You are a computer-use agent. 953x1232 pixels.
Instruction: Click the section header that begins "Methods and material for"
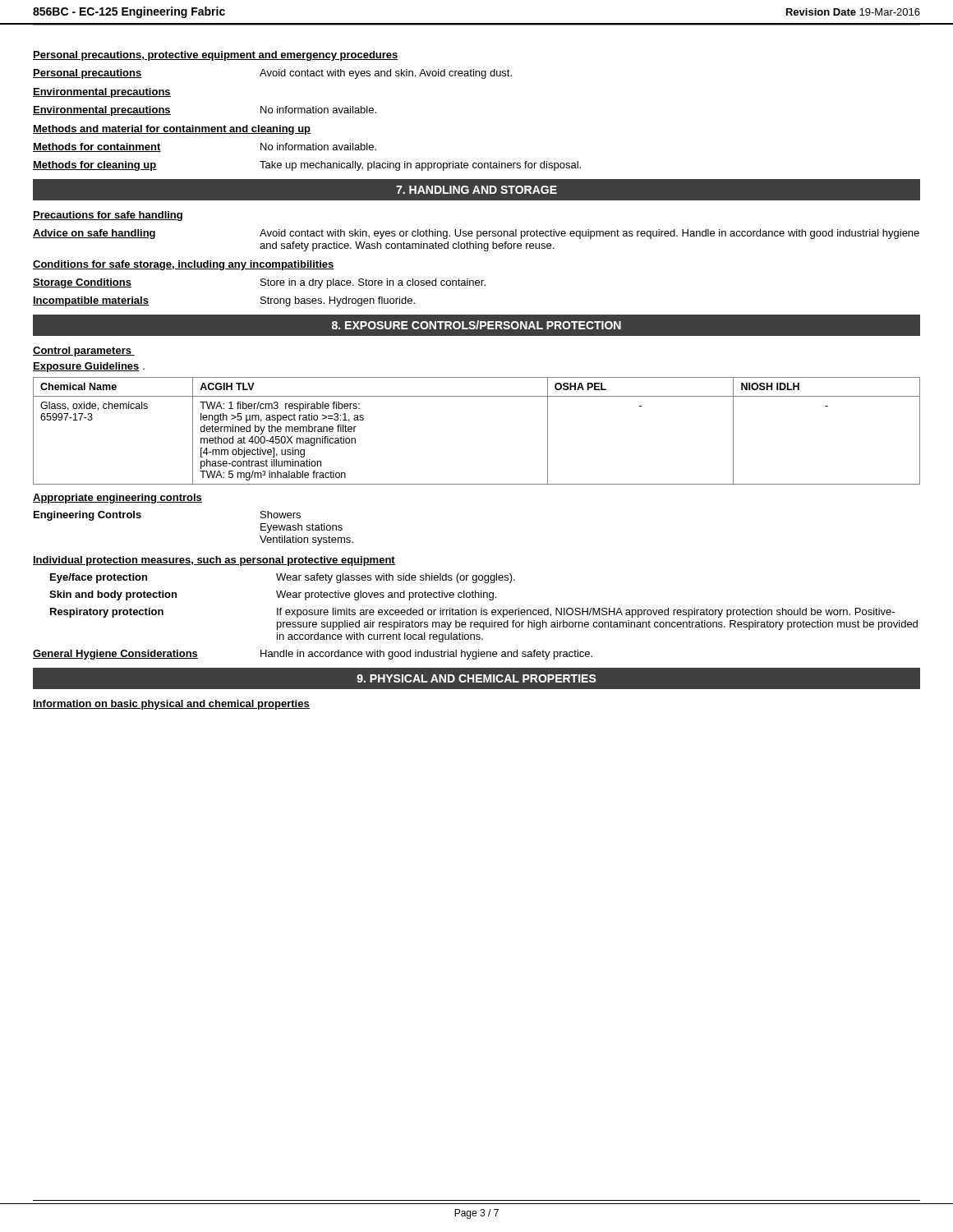tap(172, 128)
